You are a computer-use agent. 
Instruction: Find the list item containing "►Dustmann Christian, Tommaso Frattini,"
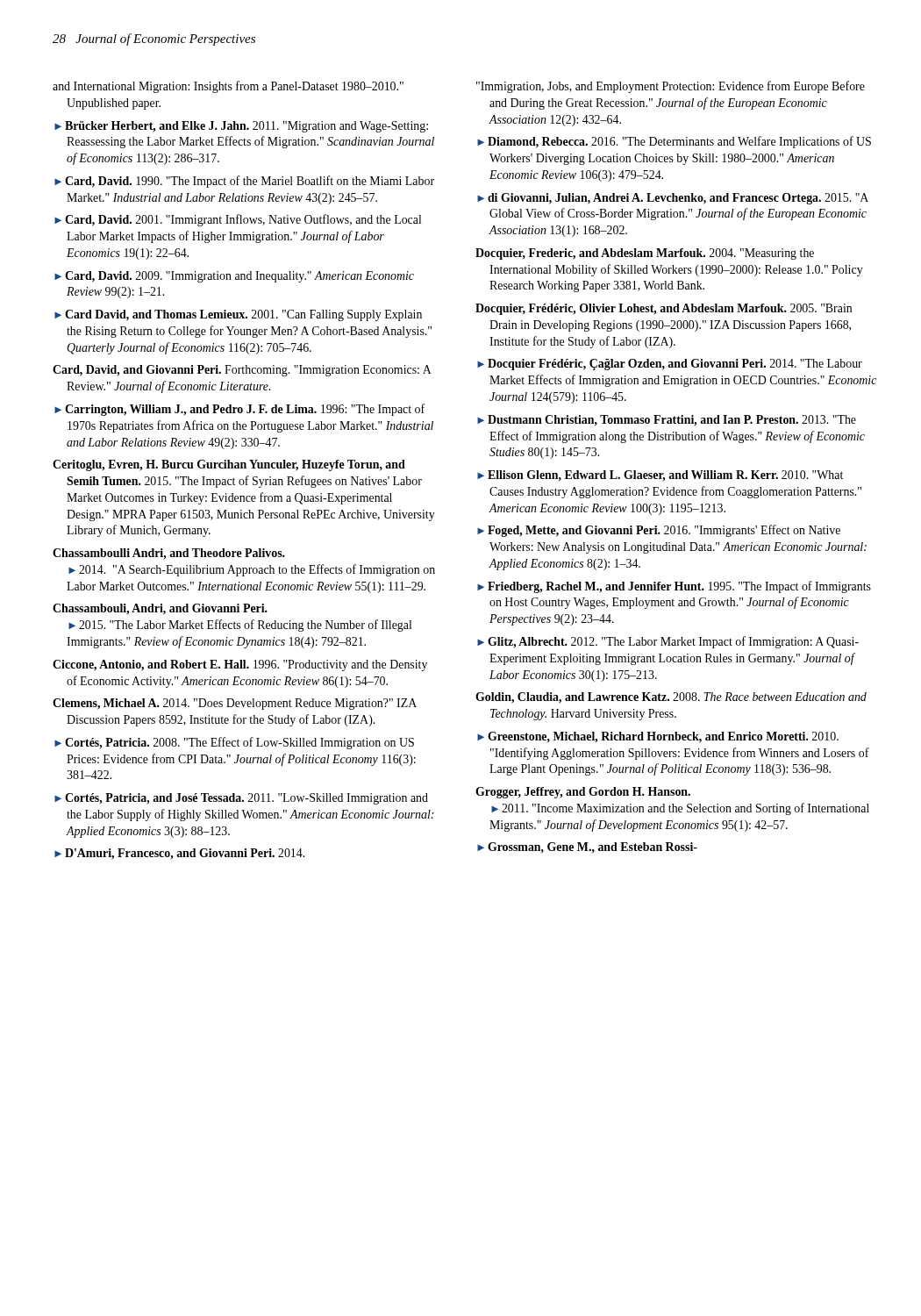coord(670,436)
